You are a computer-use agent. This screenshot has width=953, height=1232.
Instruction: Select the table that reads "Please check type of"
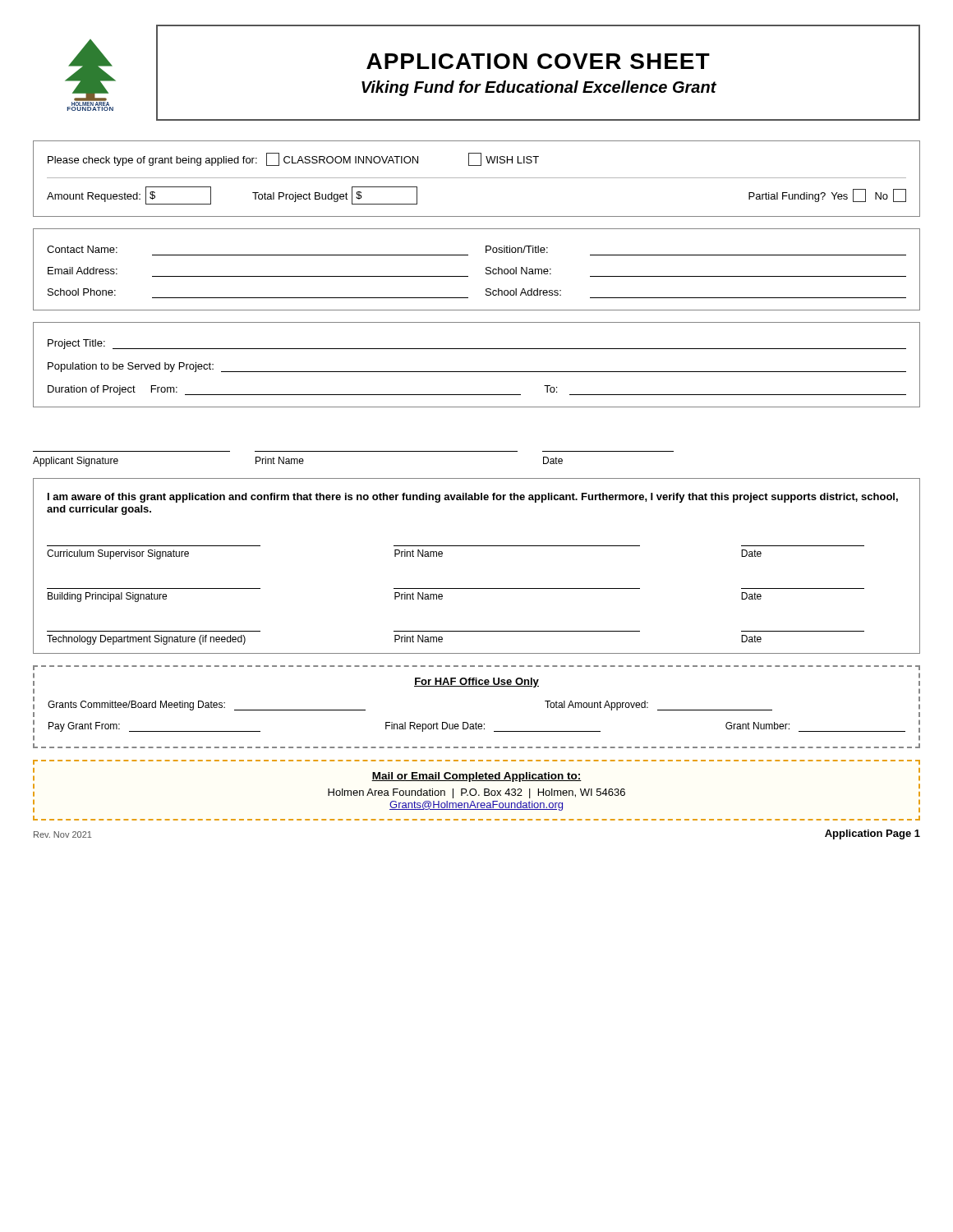pyautogui.click(x=476, y=179)
